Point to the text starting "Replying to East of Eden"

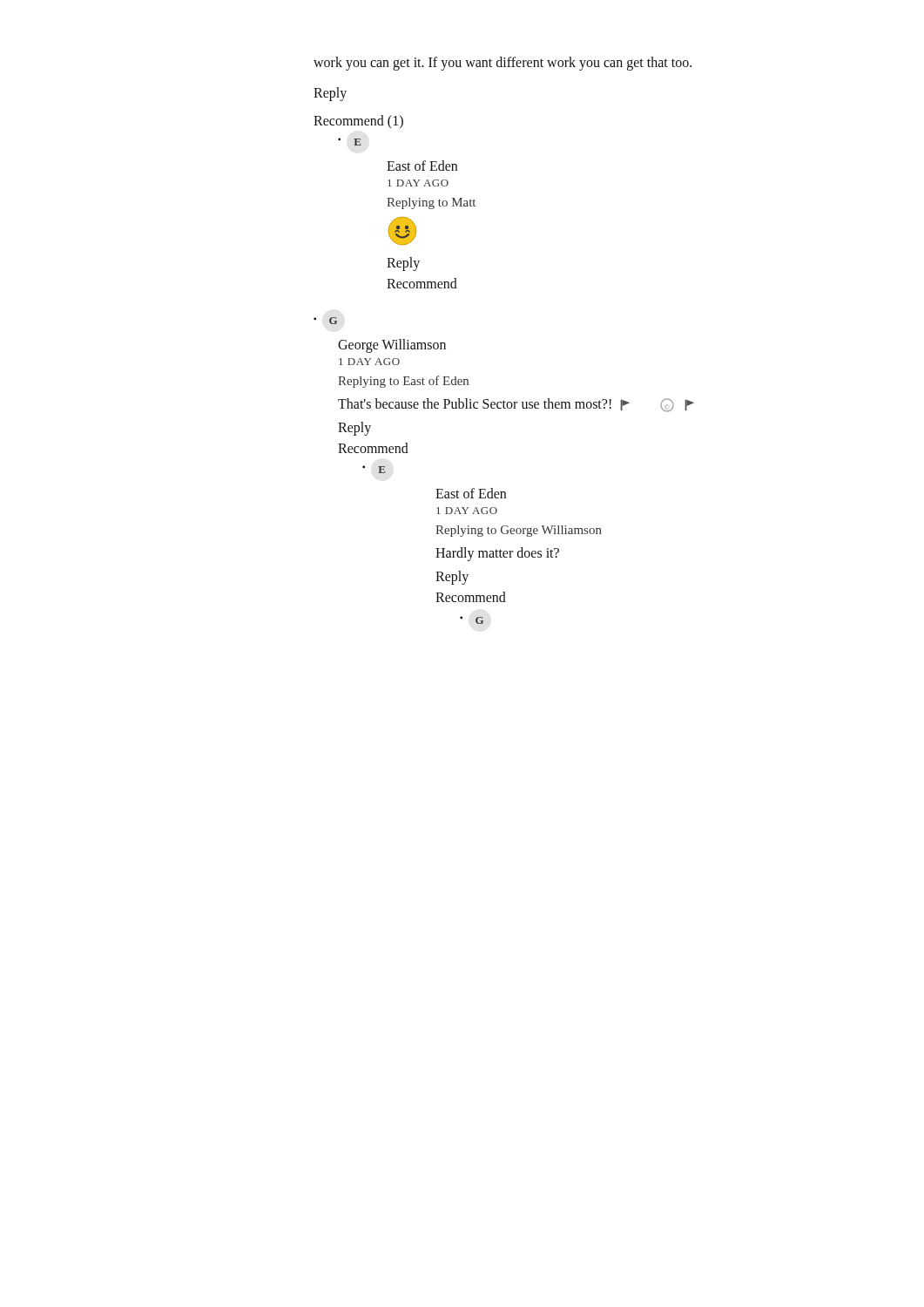[x=404, y=381]
